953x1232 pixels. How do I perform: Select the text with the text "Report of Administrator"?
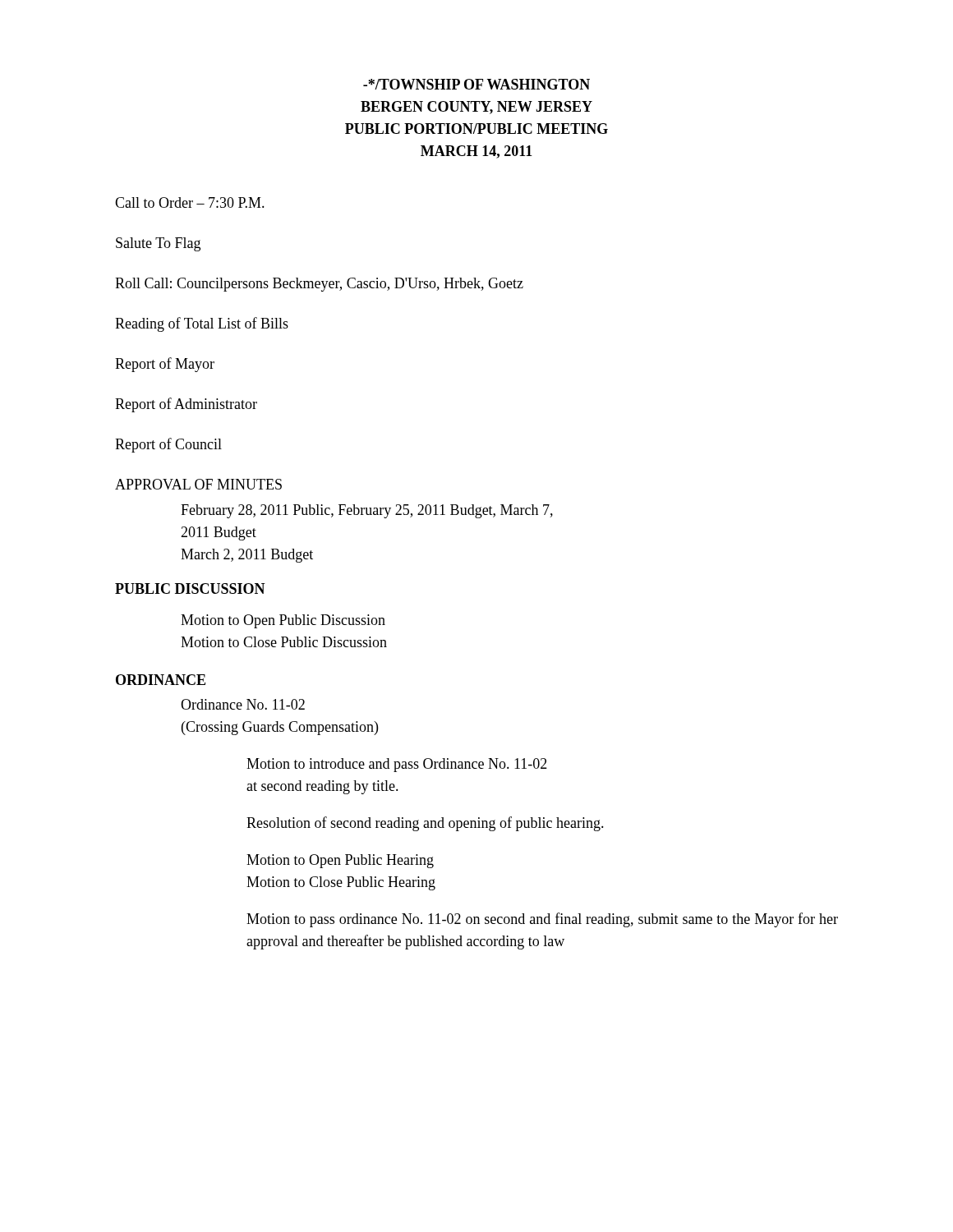click(x=186, y=404)
